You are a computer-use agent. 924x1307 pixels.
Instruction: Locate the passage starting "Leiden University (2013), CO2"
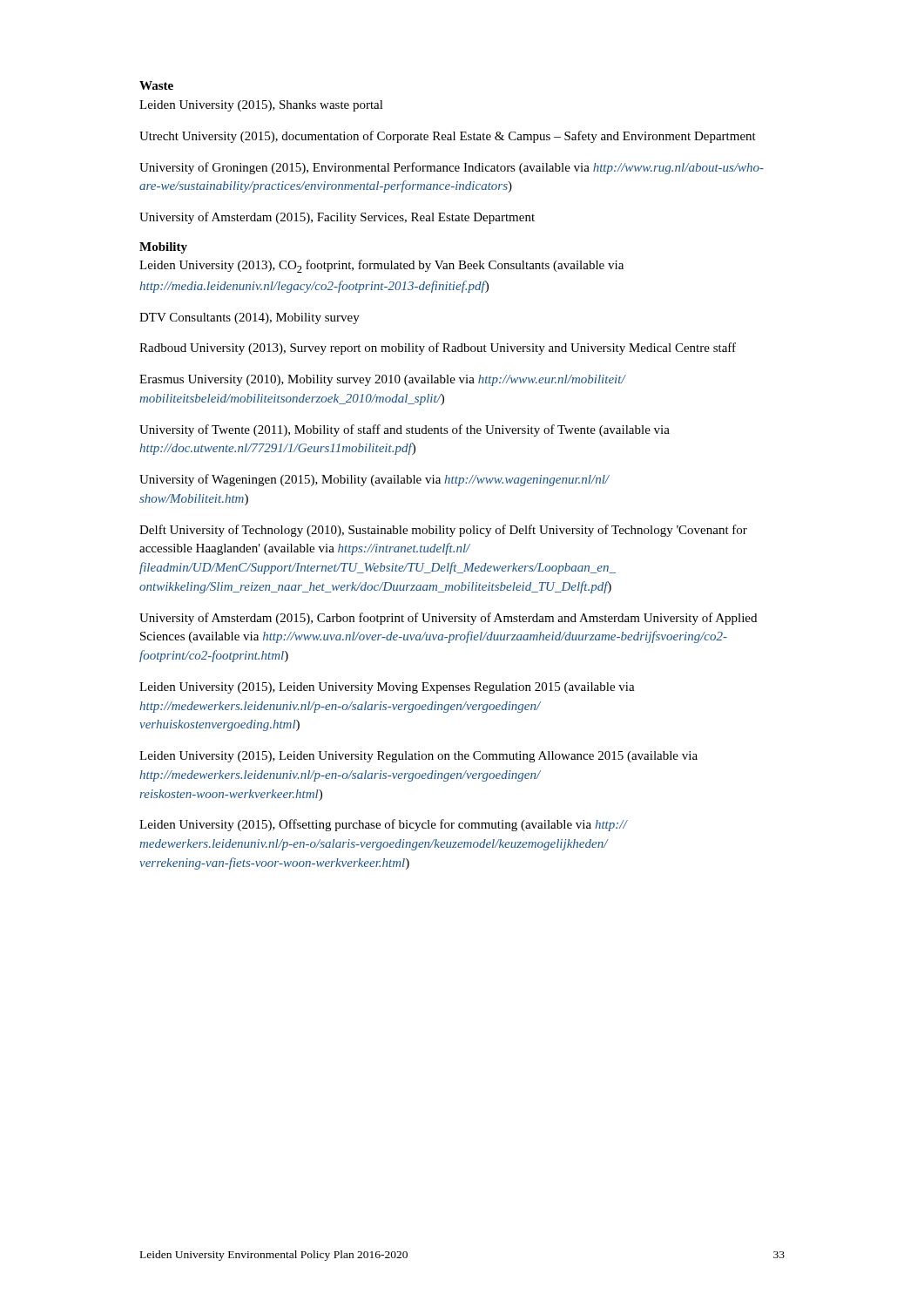[x=382, y=275]
